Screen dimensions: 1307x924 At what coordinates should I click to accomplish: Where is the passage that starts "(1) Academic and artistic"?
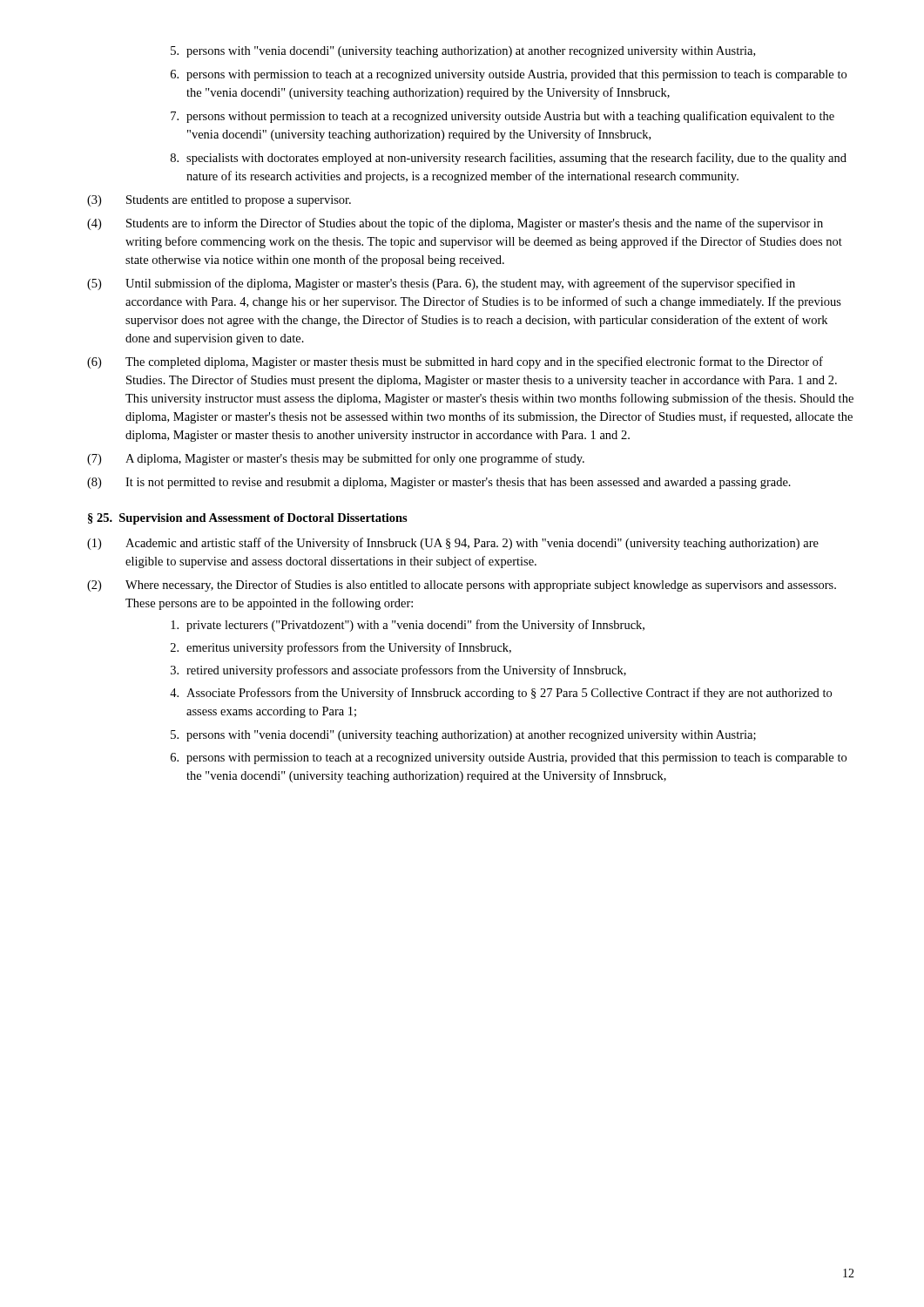point(471,553)
